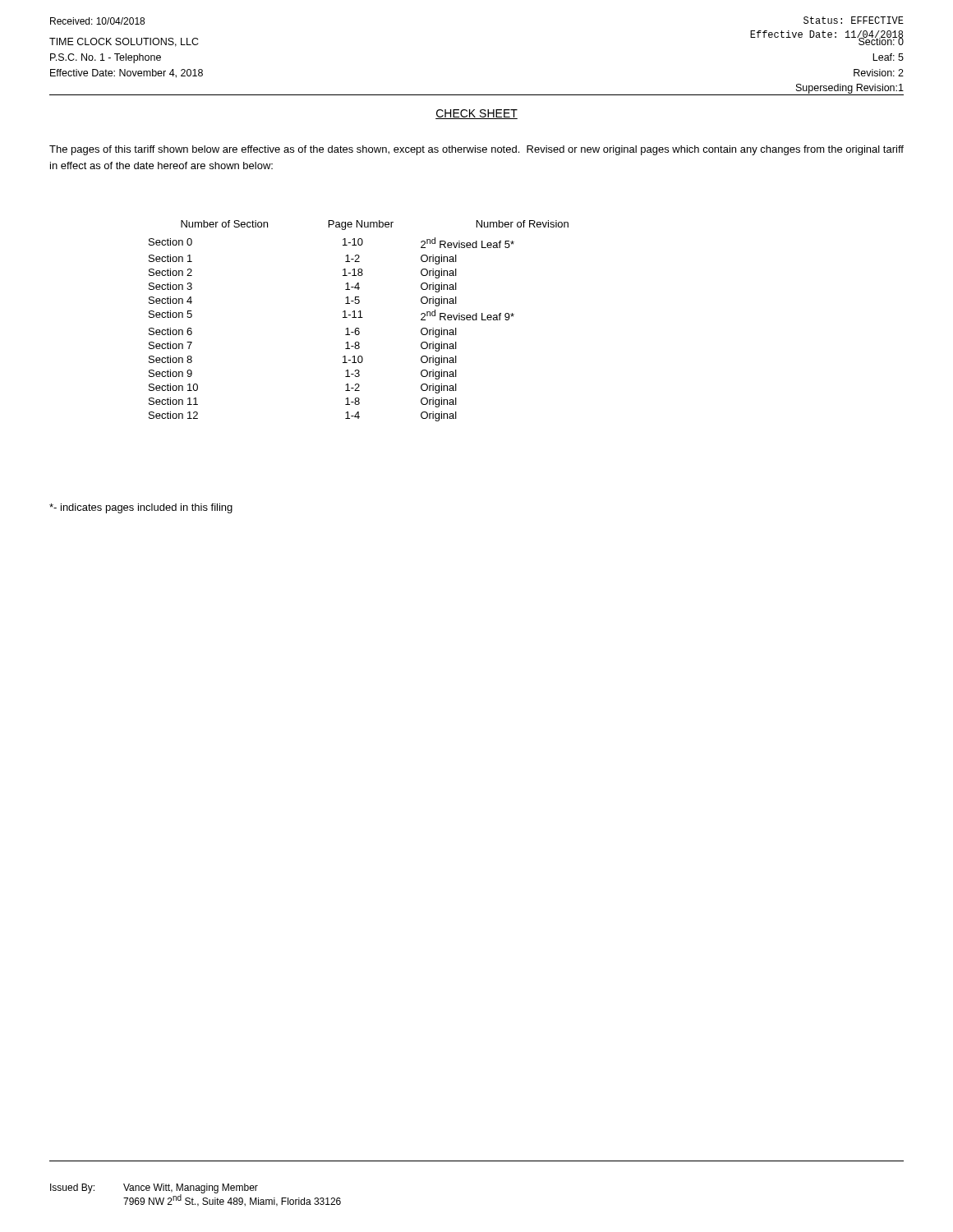Click on the region starting "indicates pages included in"
This screenshot has height=1232, width=953.
(x=141, y=507)
